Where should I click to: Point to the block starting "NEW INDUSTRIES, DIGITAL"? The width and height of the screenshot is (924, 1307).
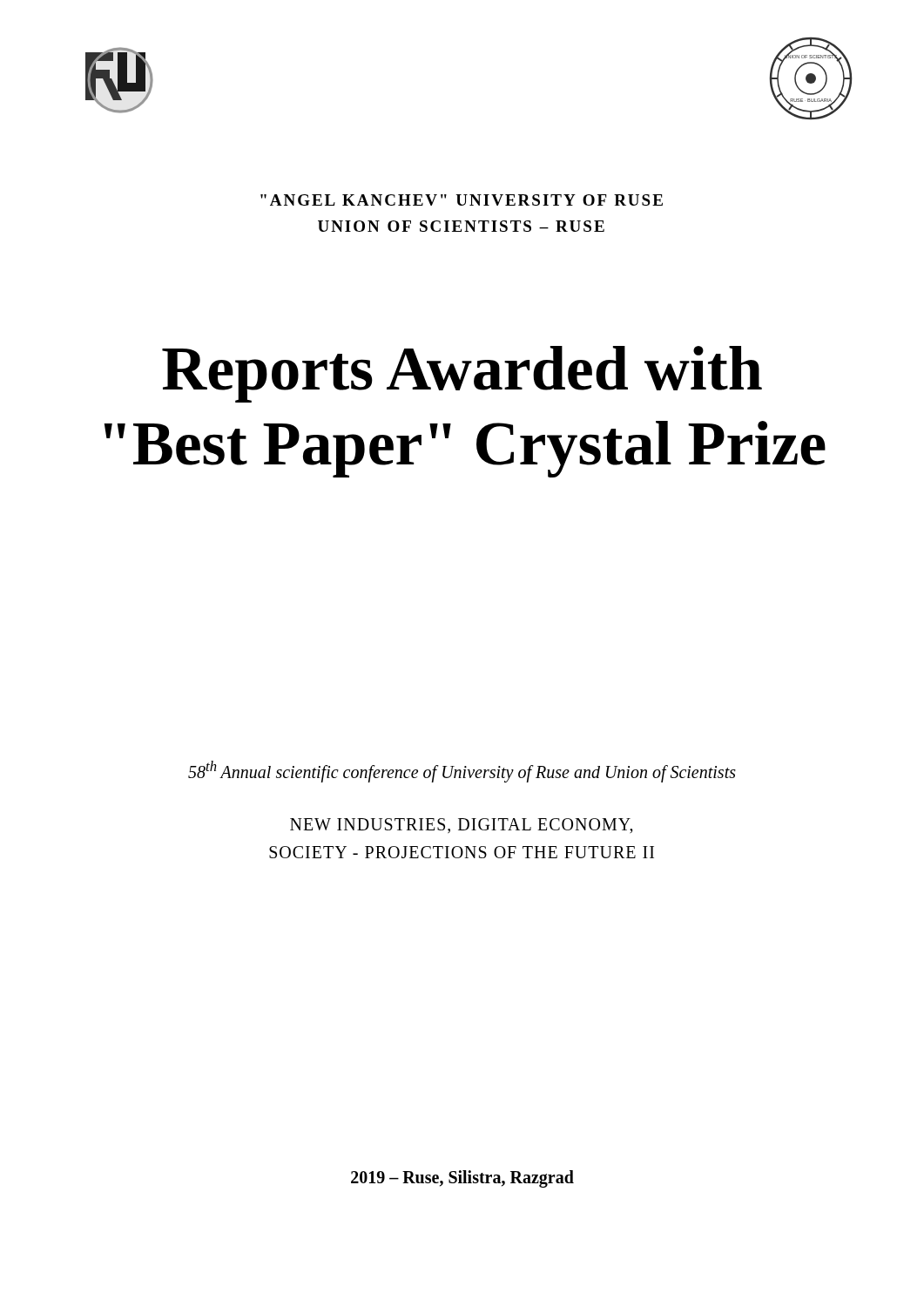point(462,838)
